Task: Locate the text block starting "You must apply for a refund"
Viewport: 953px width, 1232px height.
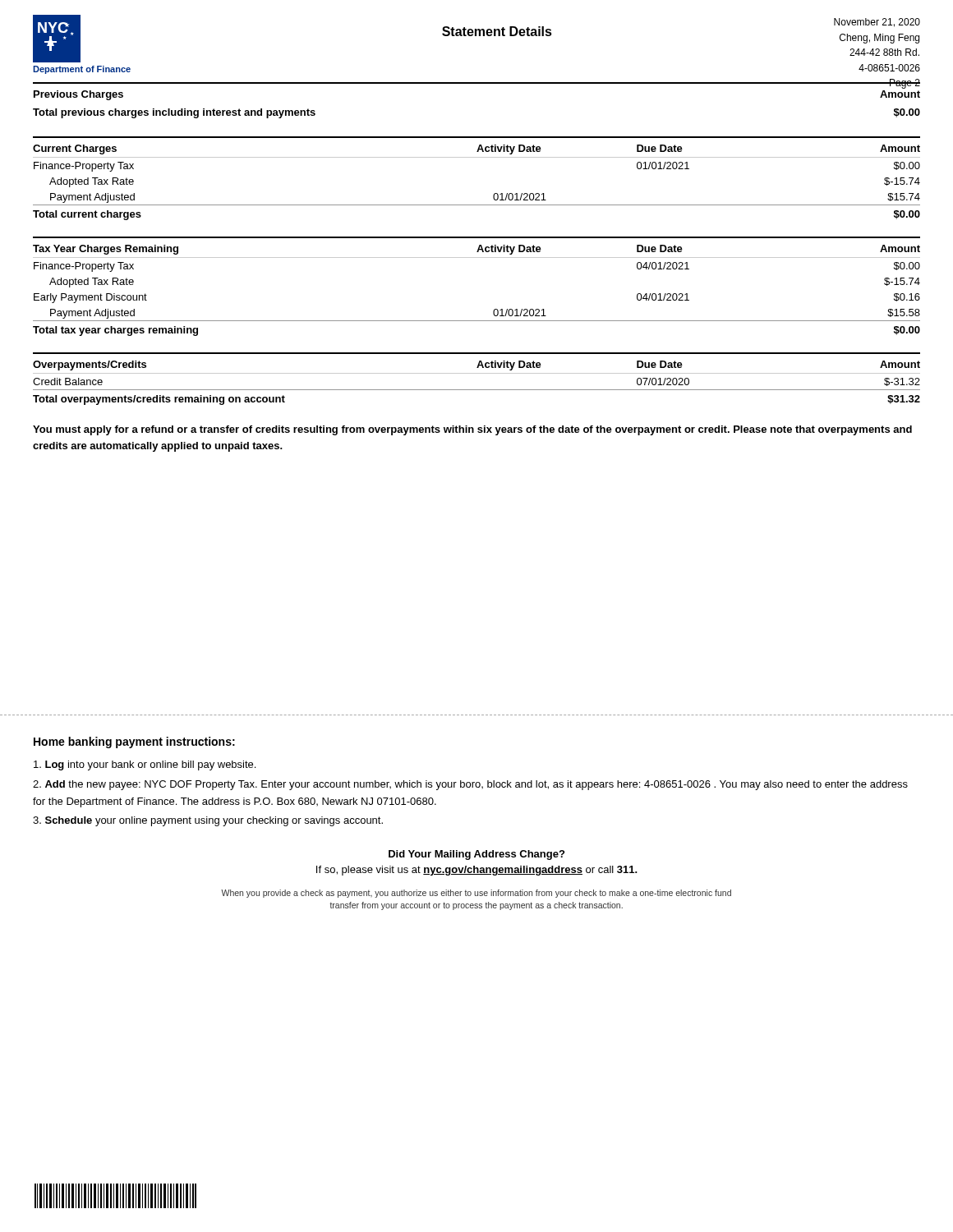Action: (473, 437)
